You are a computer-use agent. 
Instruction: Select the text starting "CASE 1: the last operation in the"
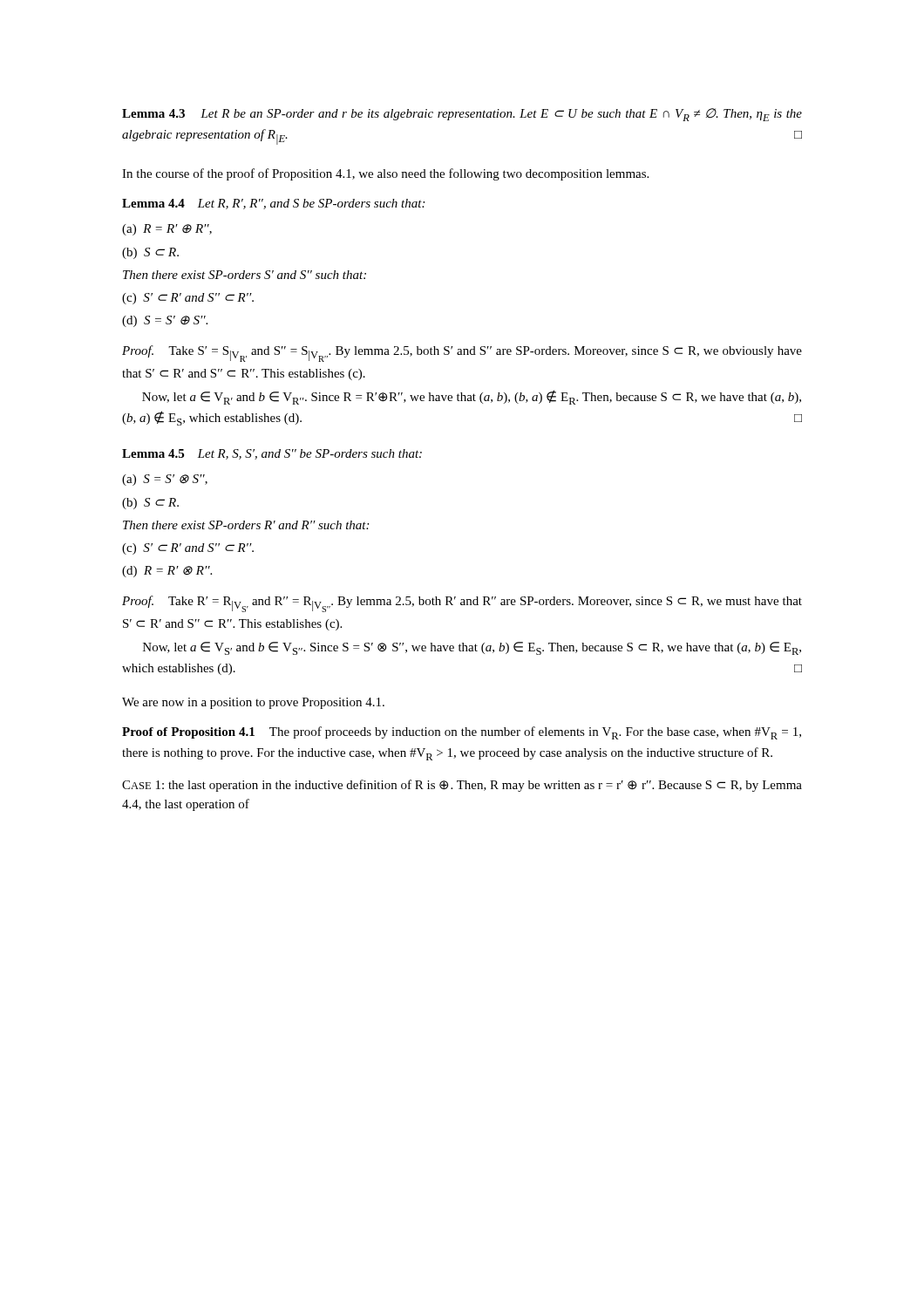(462, 795)
